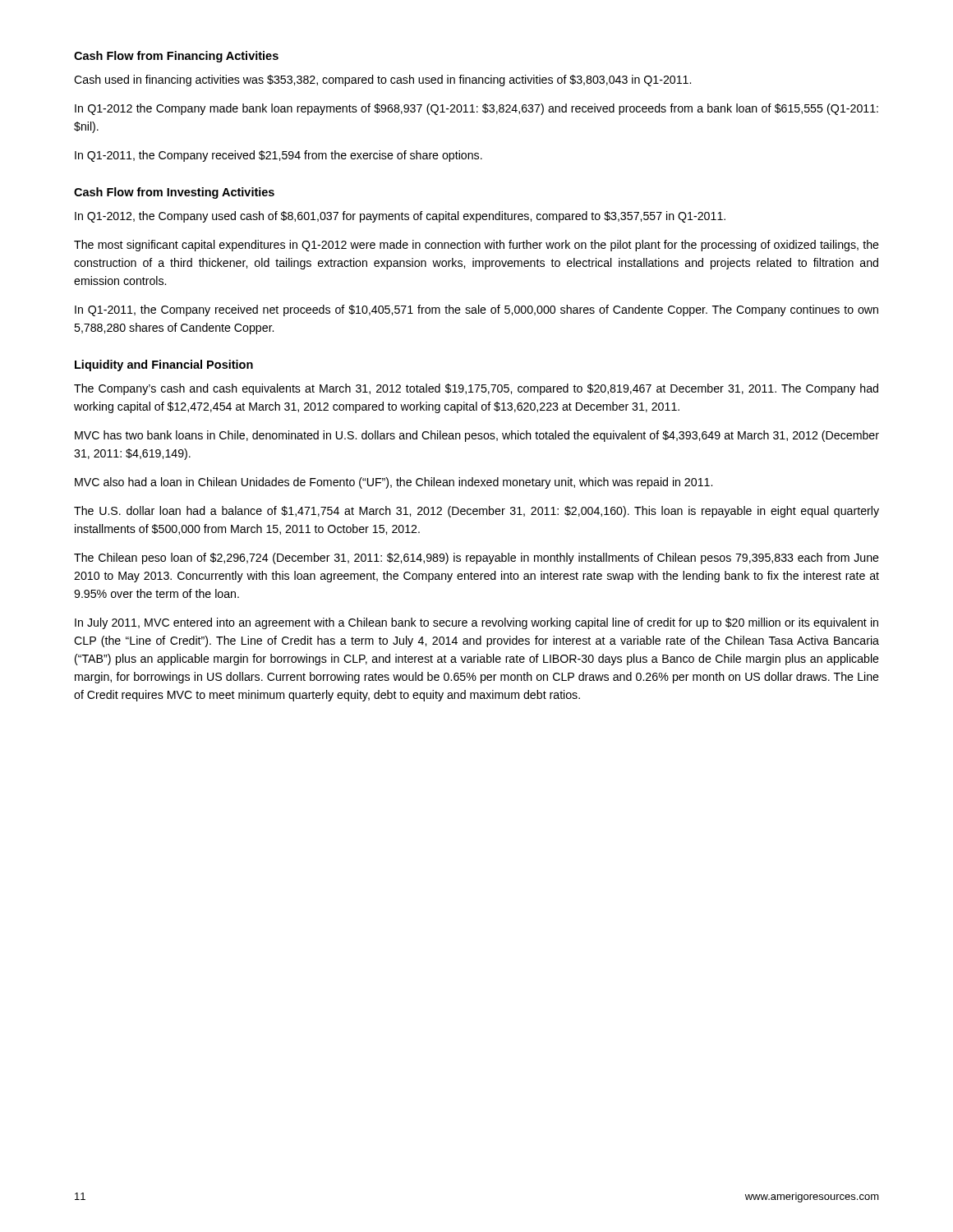
Task: Click on the element starting "Liquidity and Financial Position"
Action: pos(164,365)
